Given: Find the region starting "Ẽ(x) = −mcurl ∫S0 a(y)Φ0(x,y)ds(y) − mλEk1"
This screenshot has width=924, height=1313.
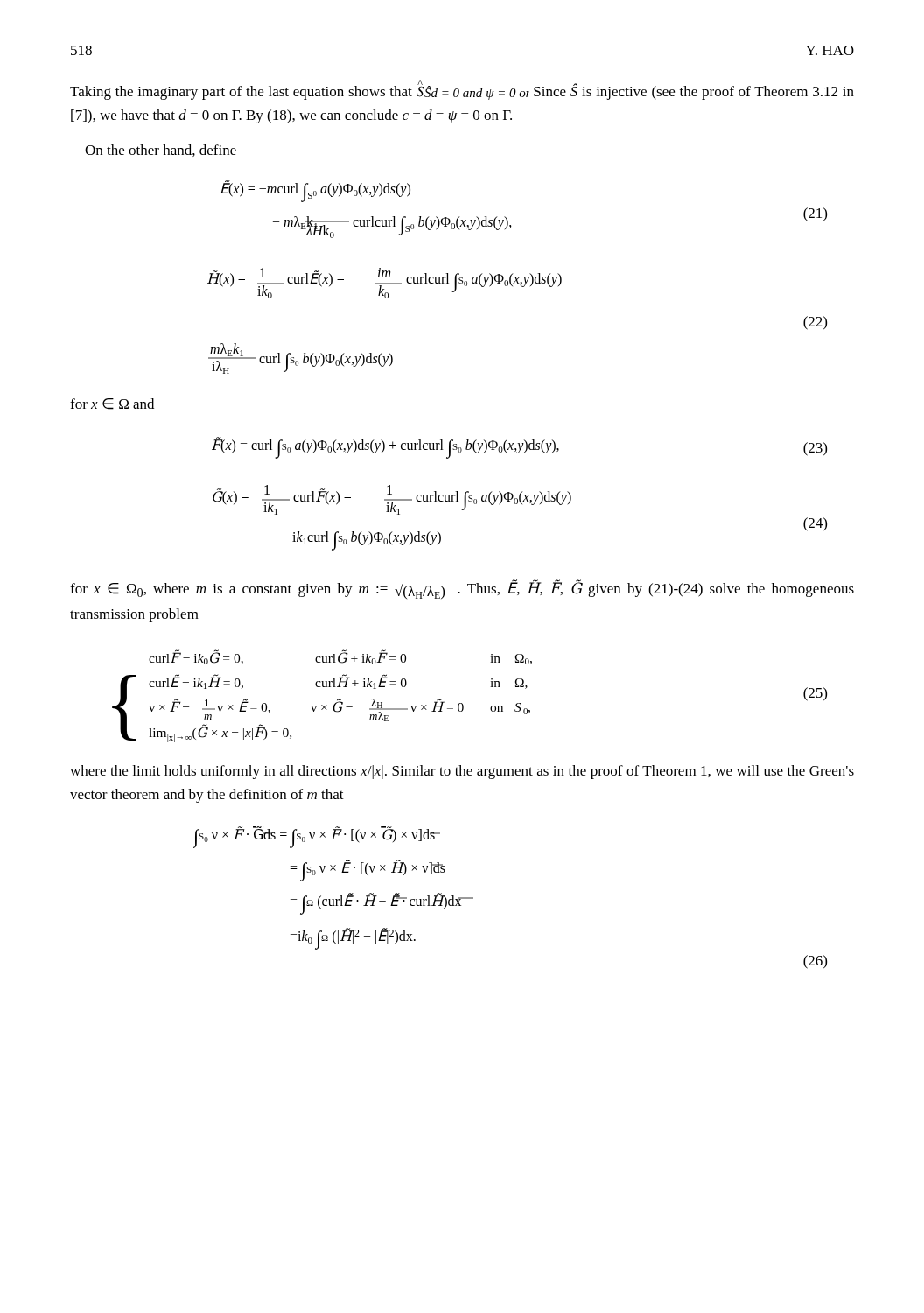Looking at the screenshot, I should [x=475, y=213].
